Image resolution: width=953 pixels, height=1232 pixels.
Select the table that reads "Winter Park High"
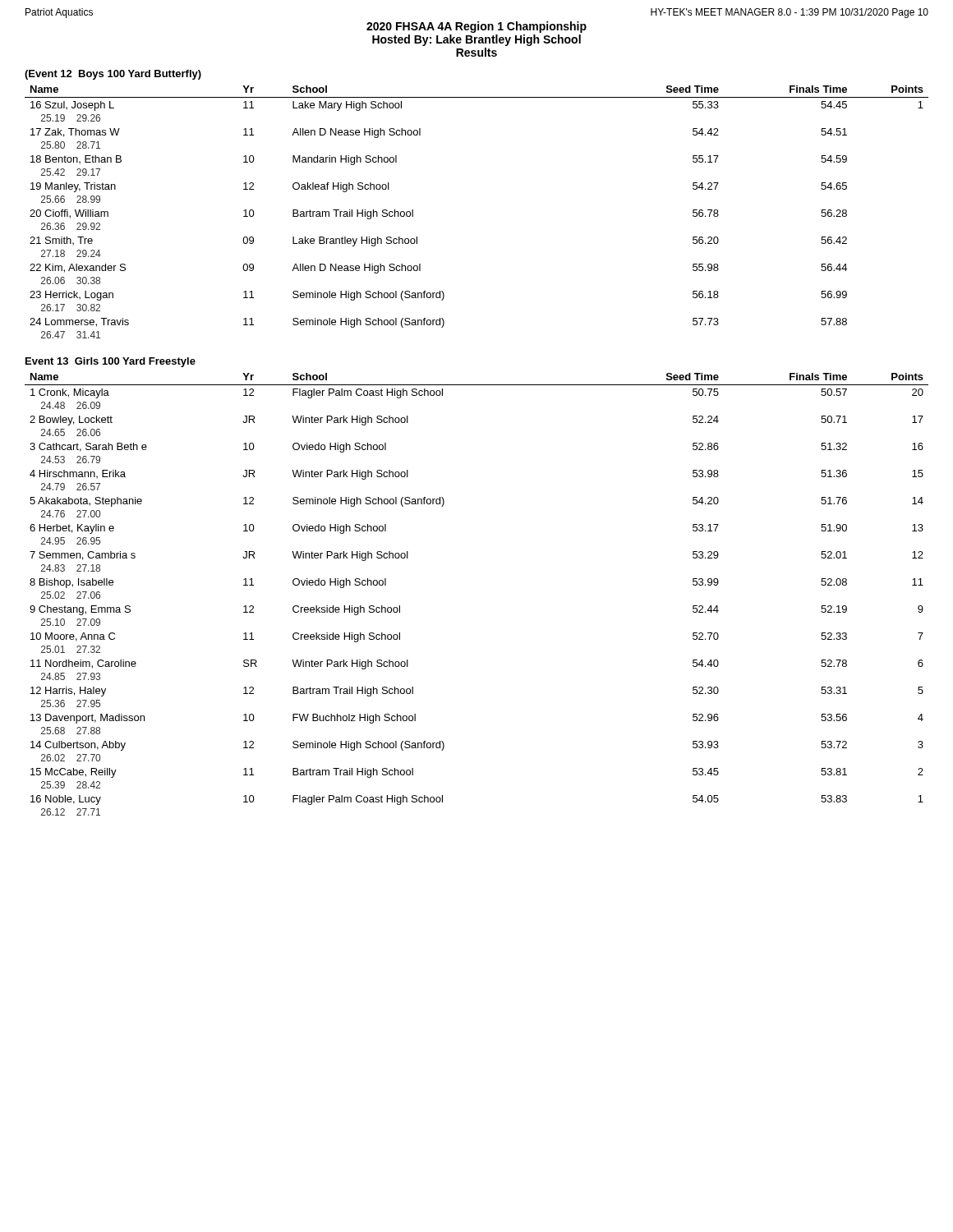[476, 594]
